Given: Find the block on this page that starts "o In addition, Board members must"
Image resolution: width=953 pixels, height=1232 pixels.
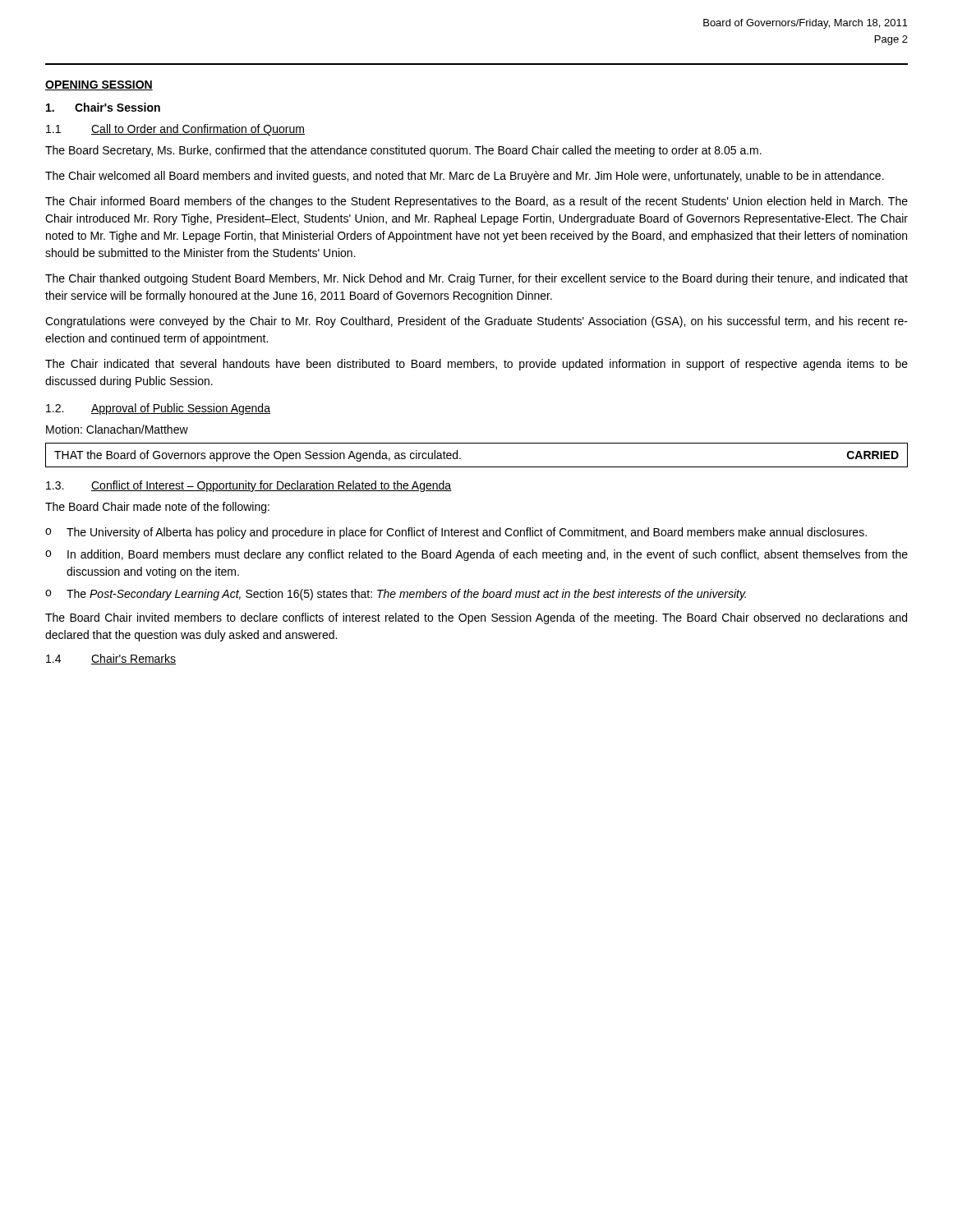Looking at the screenshot, I should coord(476,563).
